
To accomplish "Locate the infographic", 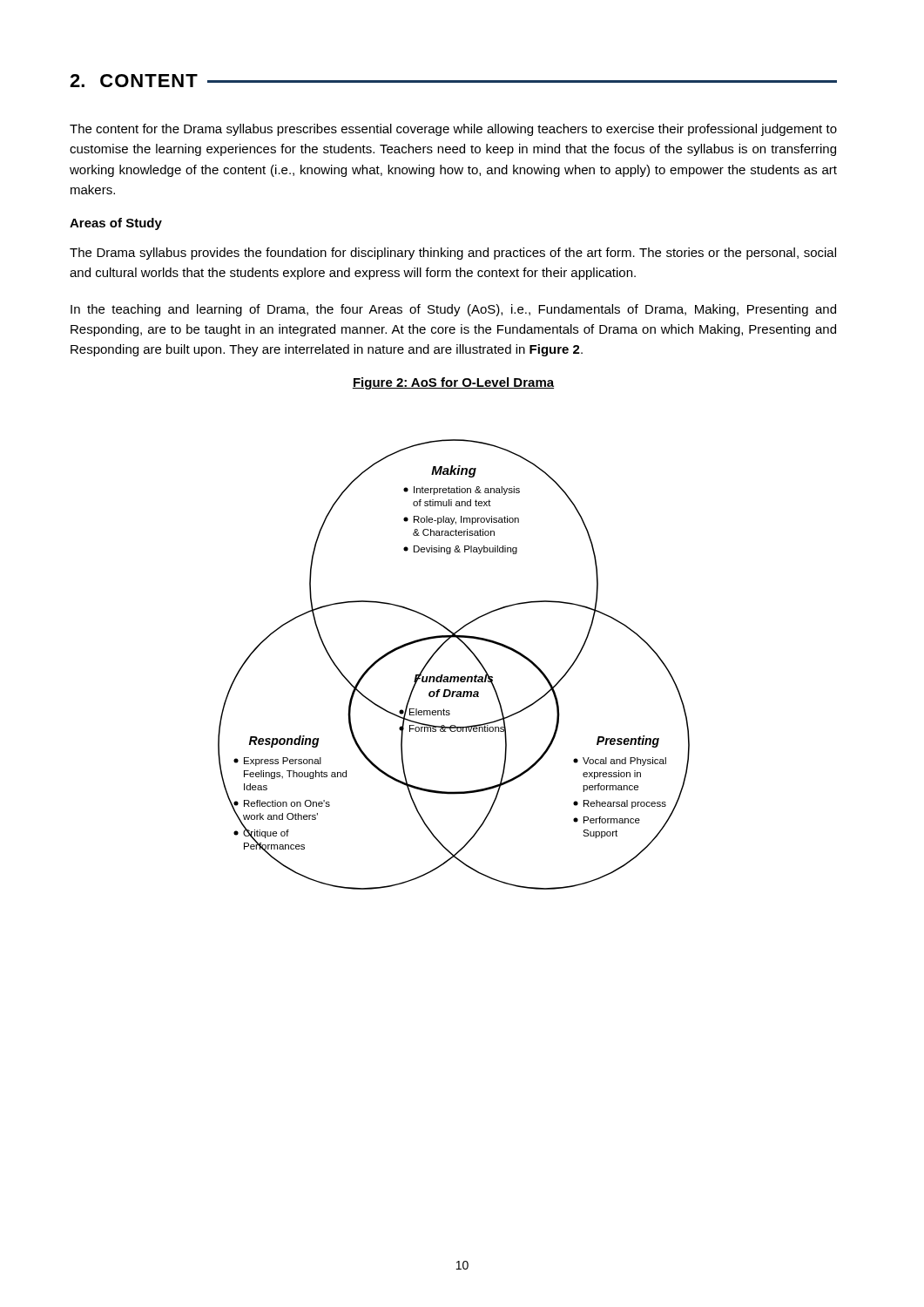I will [453, 667].
